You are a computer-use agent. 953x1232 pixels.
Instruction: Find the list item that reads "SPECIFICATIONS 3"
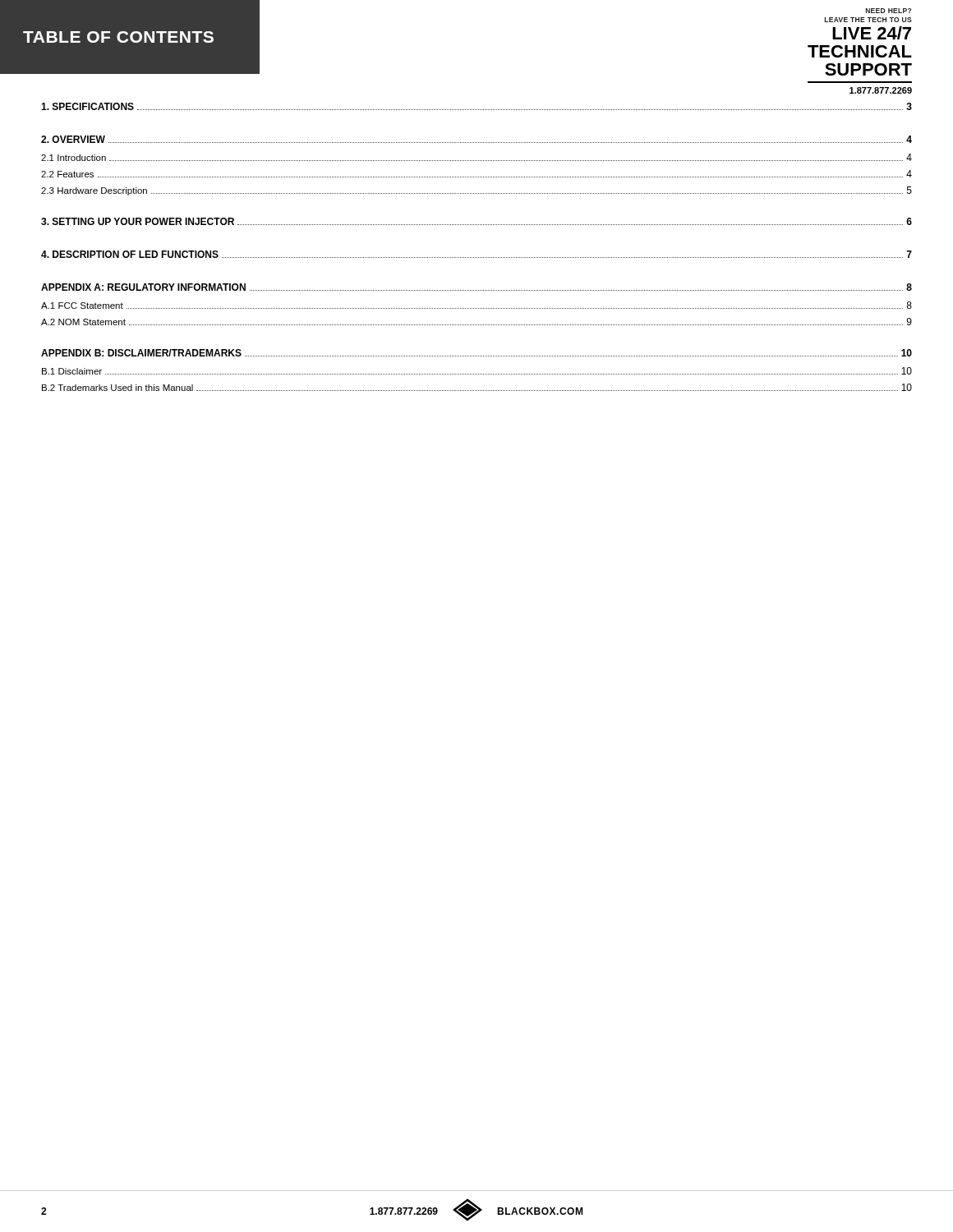pyautogui.click(x=476, y=107)
